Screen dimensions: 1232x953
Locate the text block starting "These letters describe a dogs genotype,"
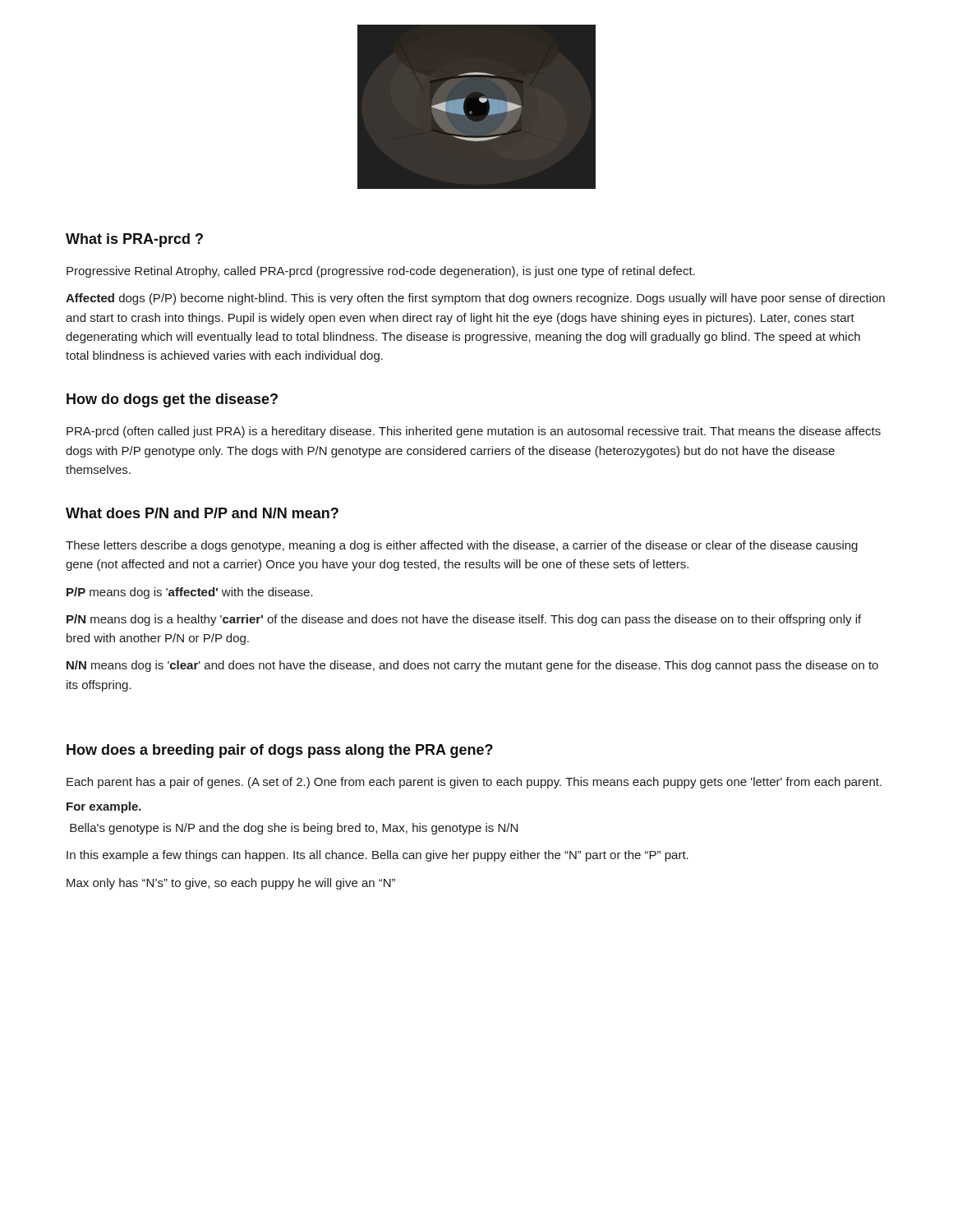tap(462, 555)
